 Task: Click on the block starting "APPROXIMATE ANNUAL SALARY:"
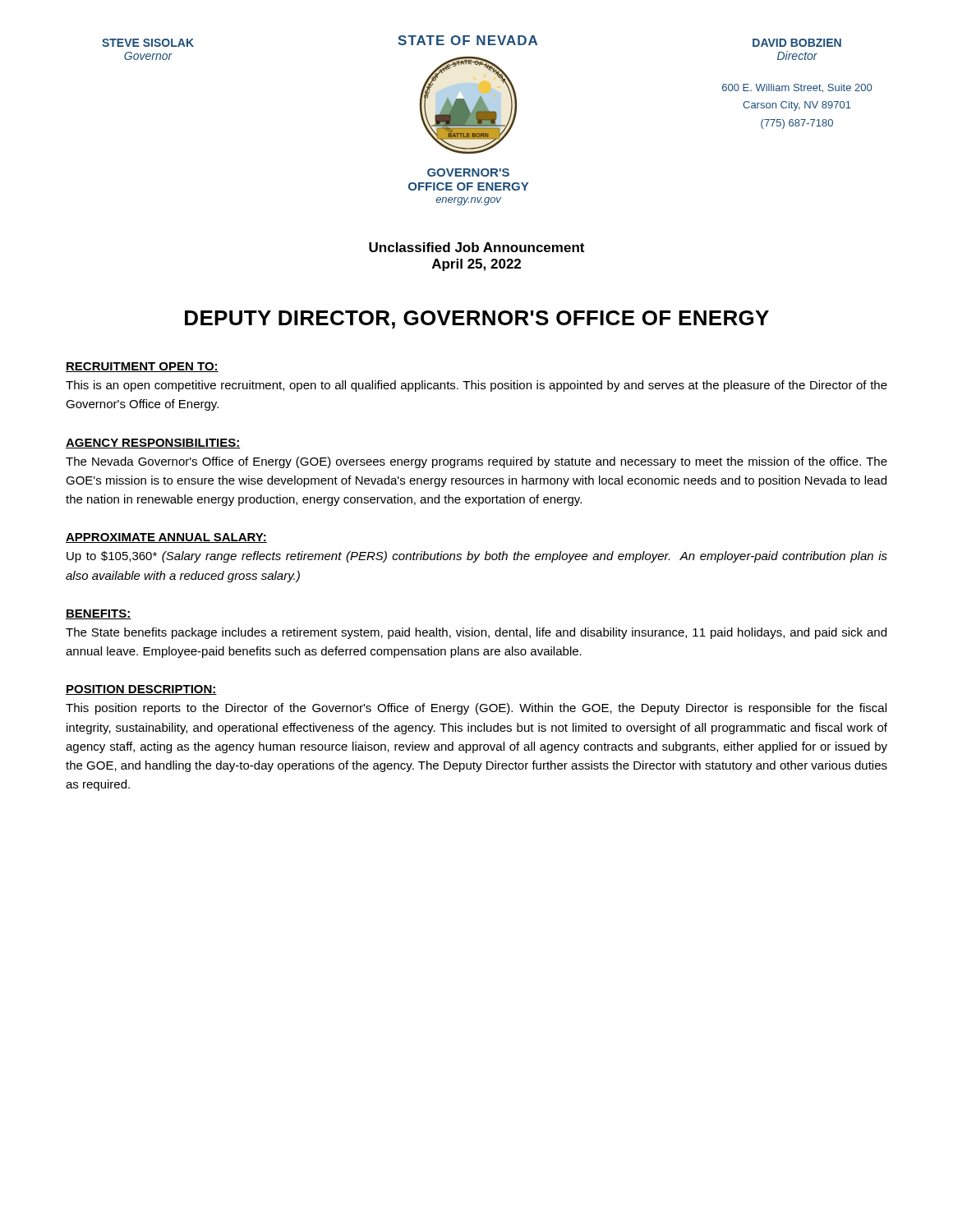166,537
